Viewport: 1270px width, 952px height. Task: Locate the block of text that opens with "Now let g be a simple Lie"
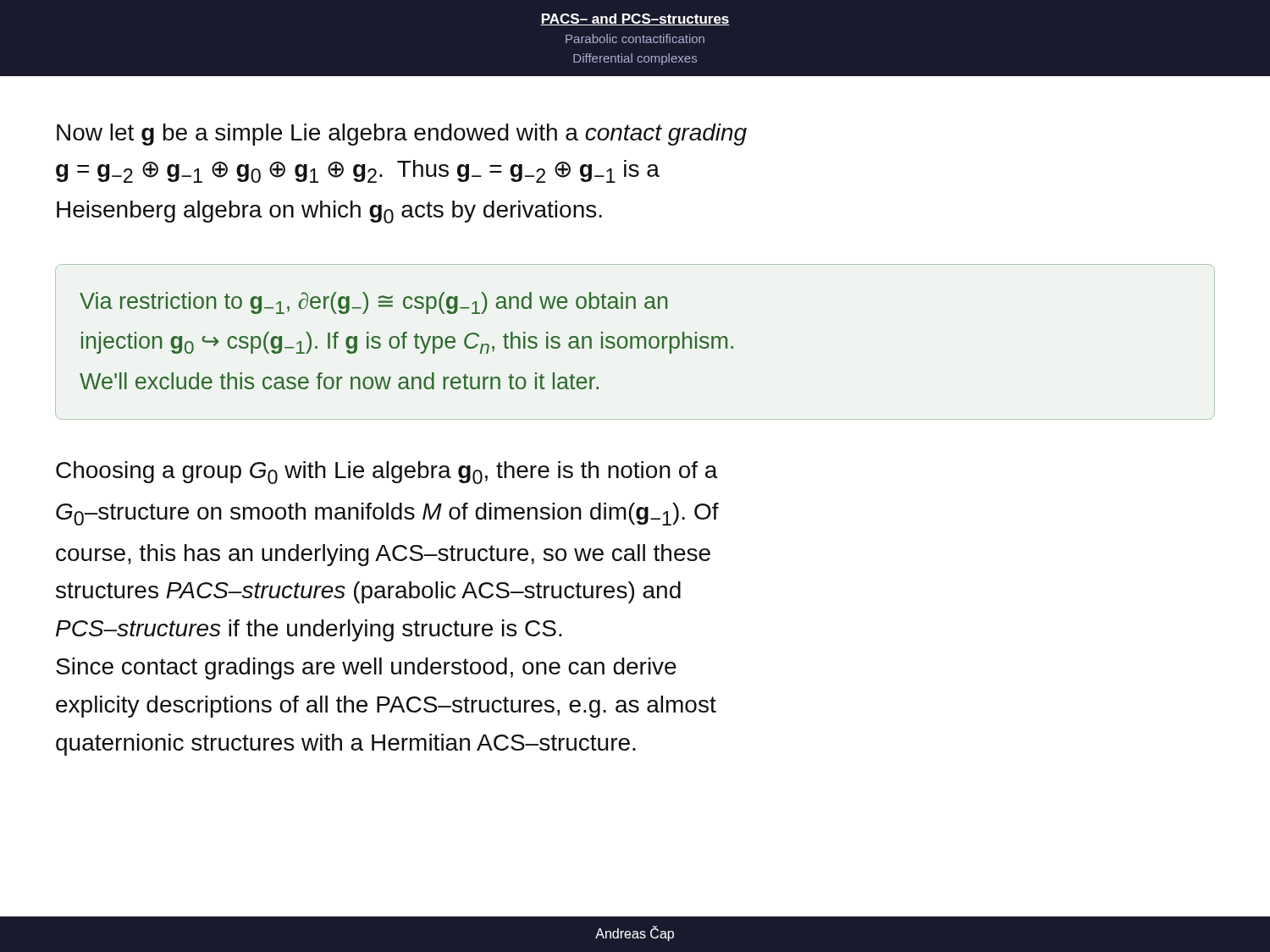401,173
